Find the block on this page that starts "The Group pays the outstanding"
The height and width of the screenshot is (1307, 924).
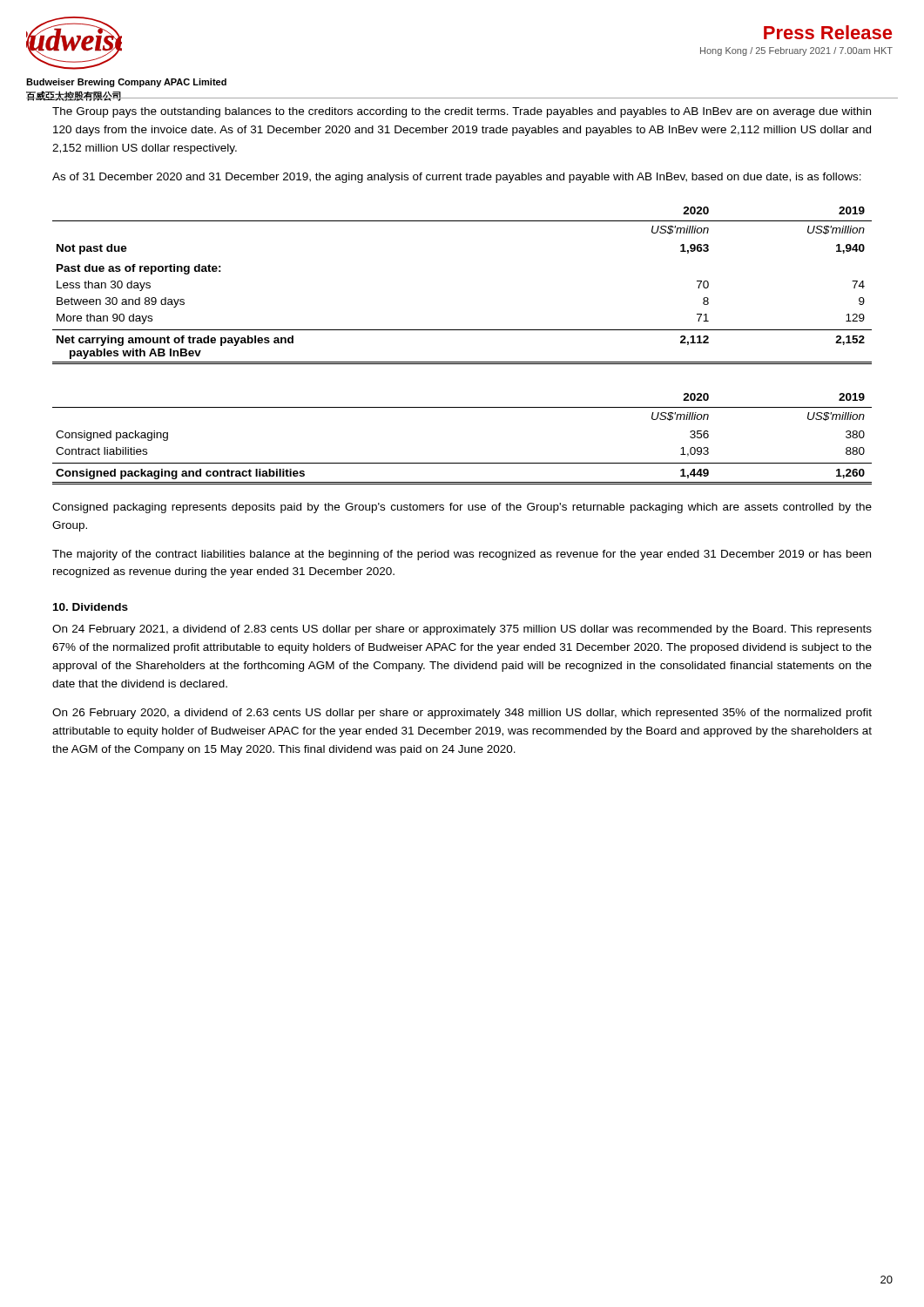(x=462, y=129)
